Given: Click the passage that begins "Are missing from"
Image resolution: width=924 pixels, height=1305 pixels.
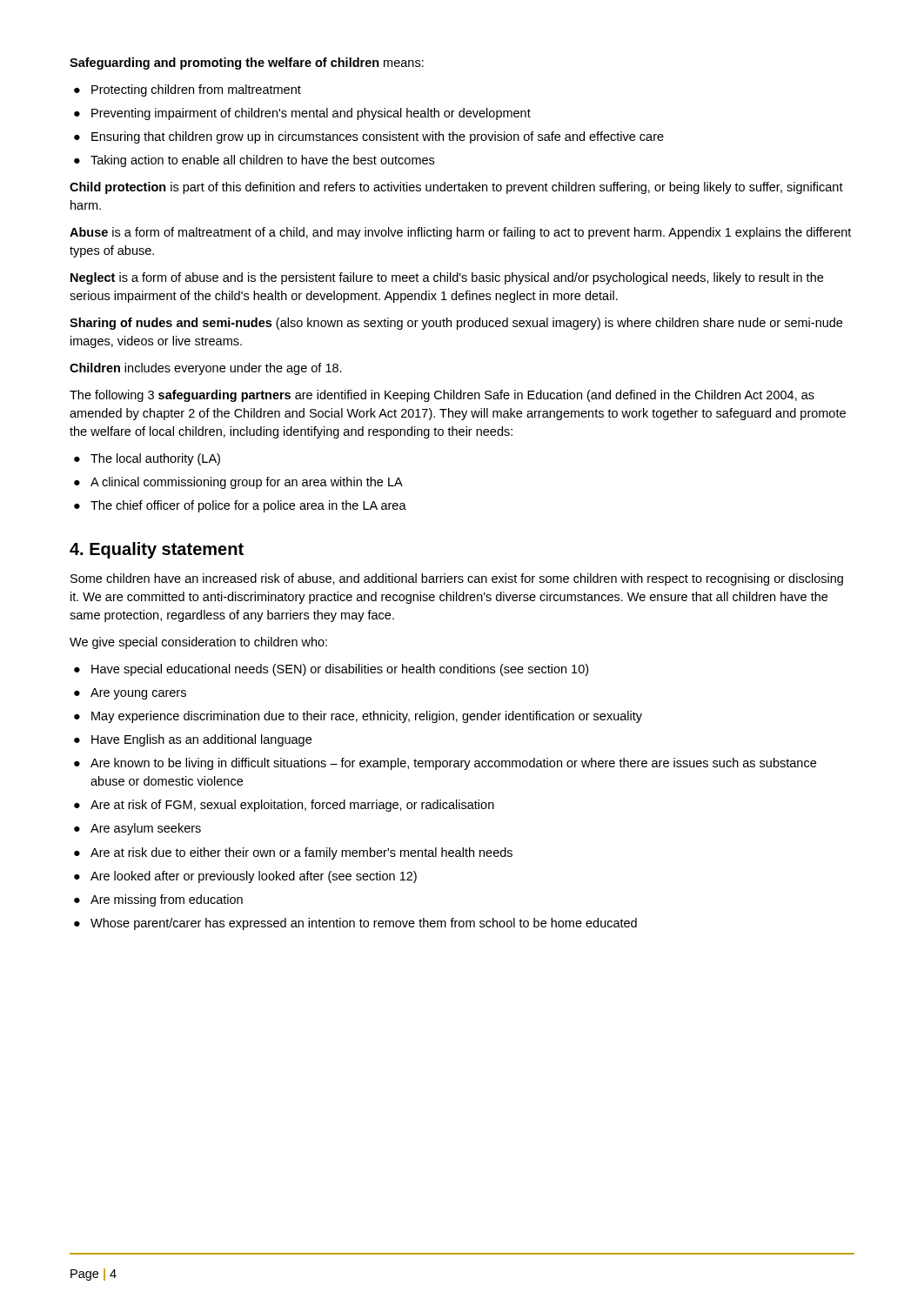Looking at the screenshot, I should (158, 900).
